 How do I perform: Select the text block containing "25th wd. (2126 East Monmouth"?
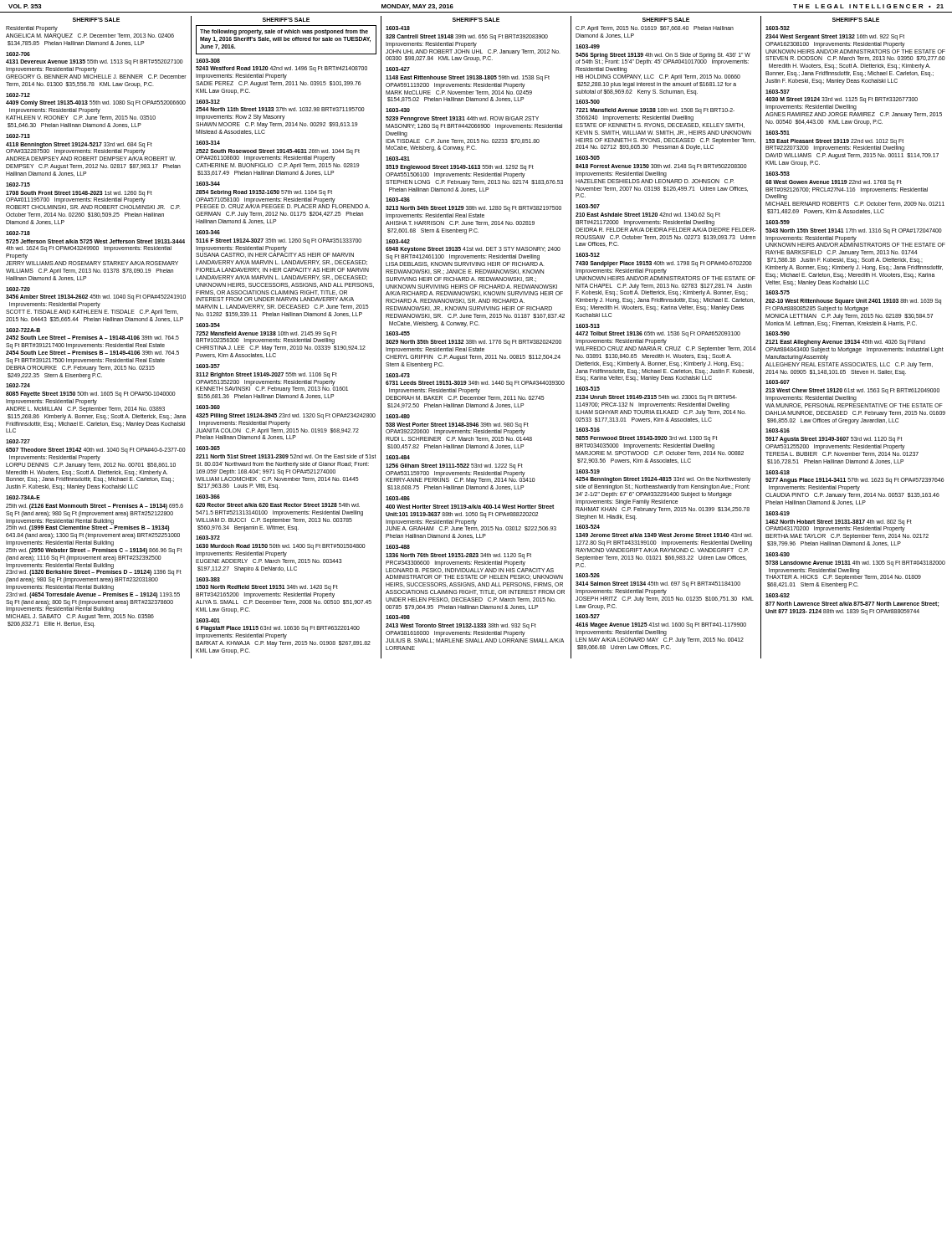coord(96,566)
